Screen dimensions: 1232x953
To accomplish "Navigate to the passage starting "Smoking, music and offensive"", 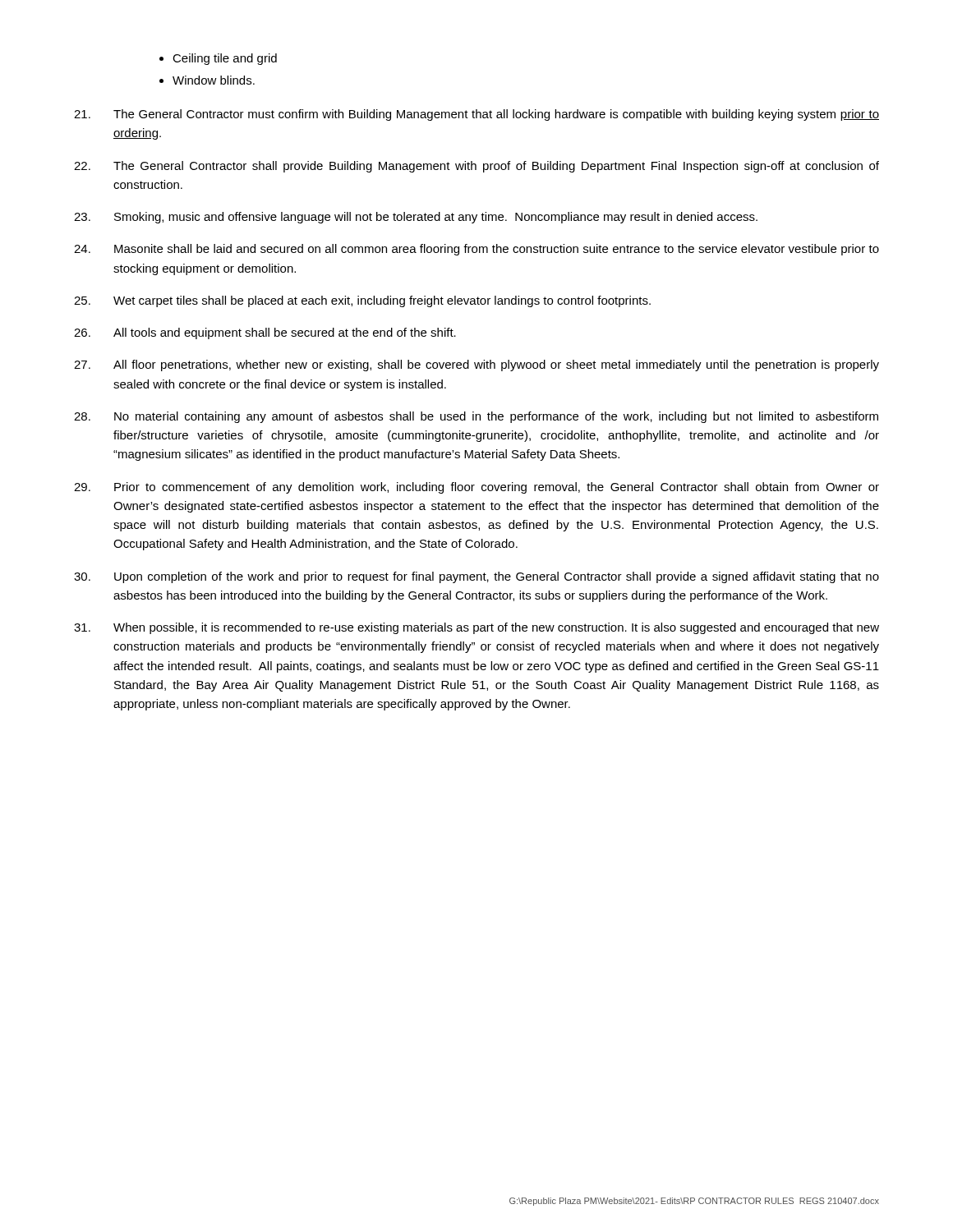I will tap(476, 217).
